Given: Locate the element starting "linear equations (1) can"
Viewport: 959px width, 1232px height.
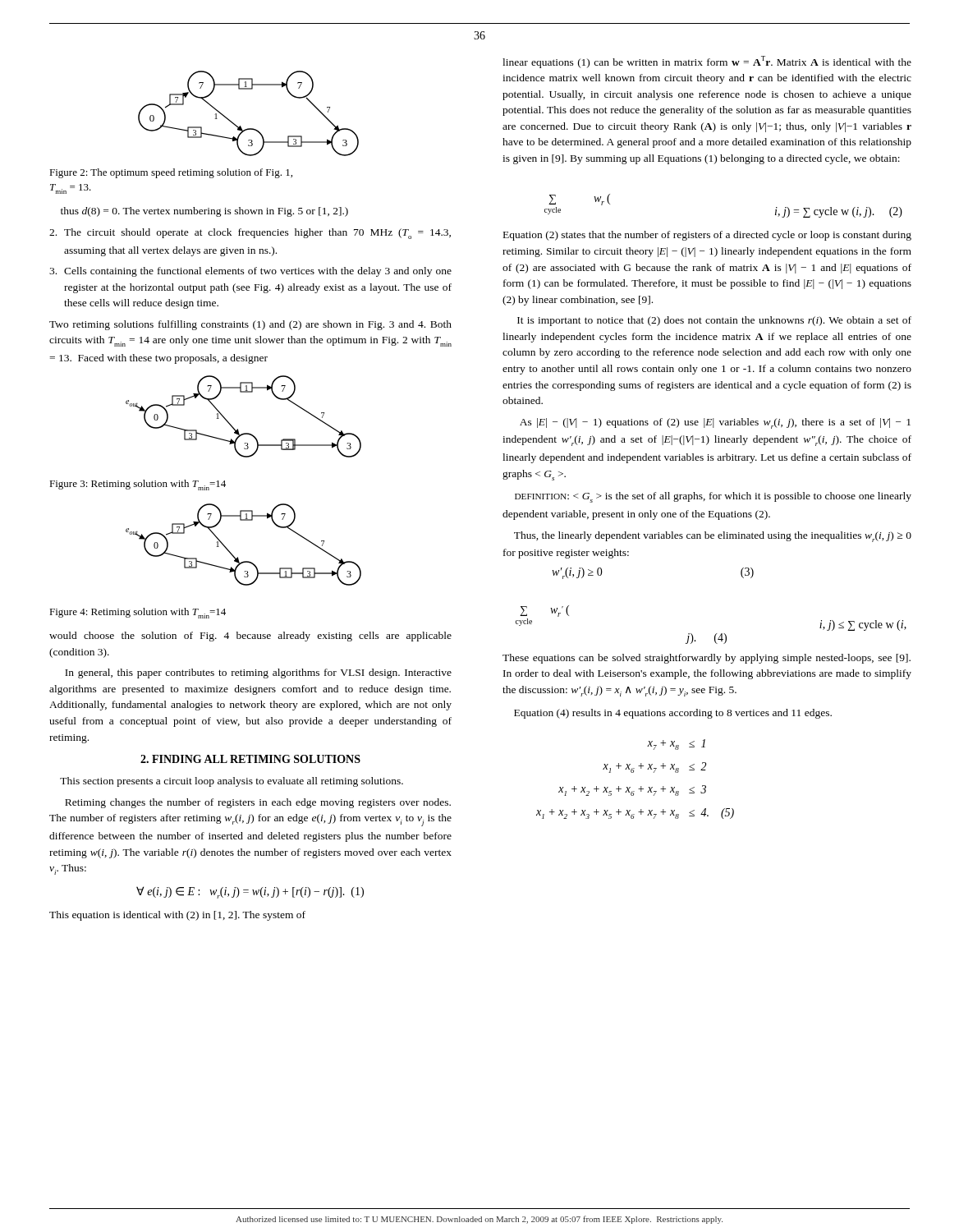Looking at the screenshot, I should (707, 109).
